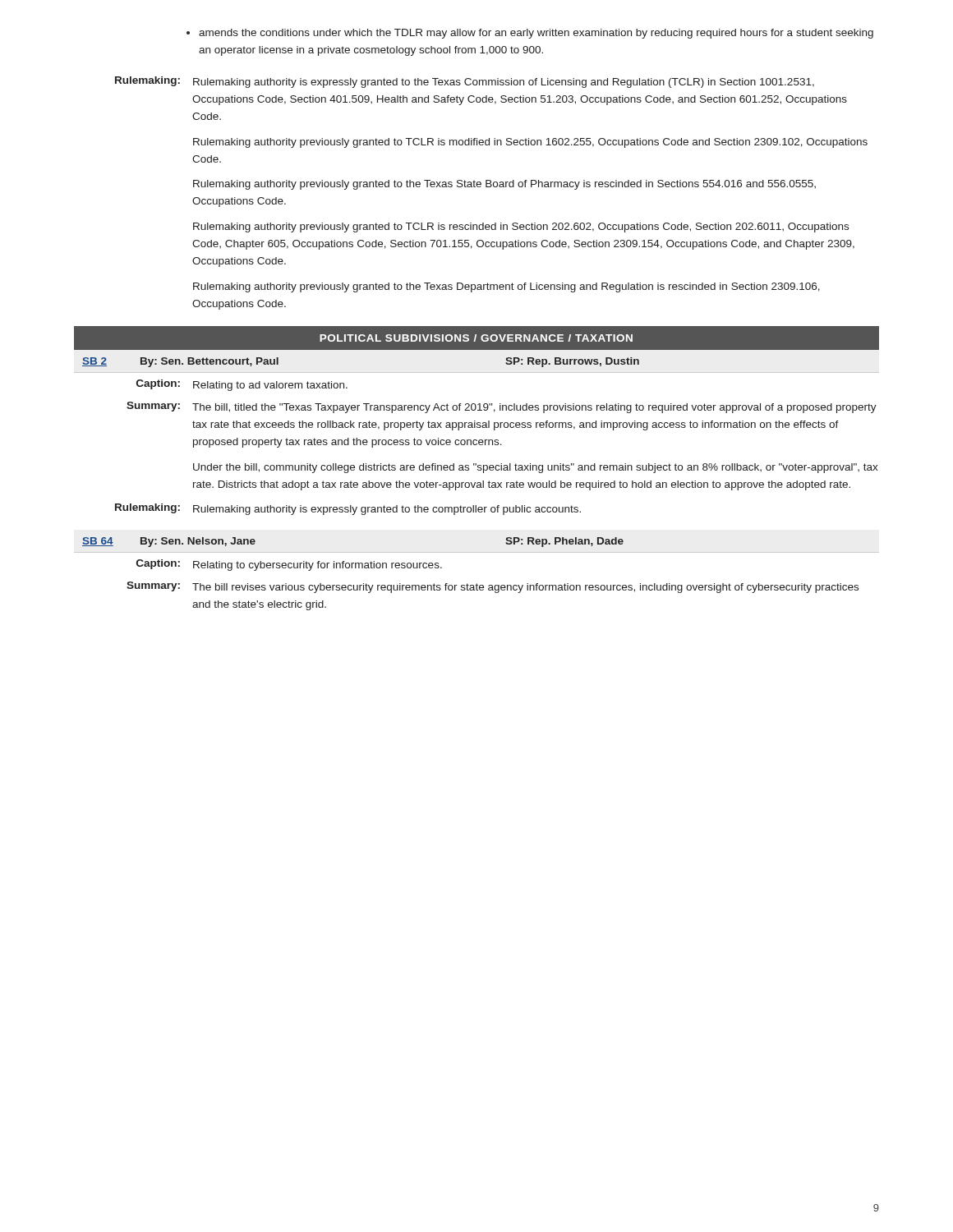Find the caption that says "Caption: Relating to ad valorem taxation."

(x=211, y=385)
